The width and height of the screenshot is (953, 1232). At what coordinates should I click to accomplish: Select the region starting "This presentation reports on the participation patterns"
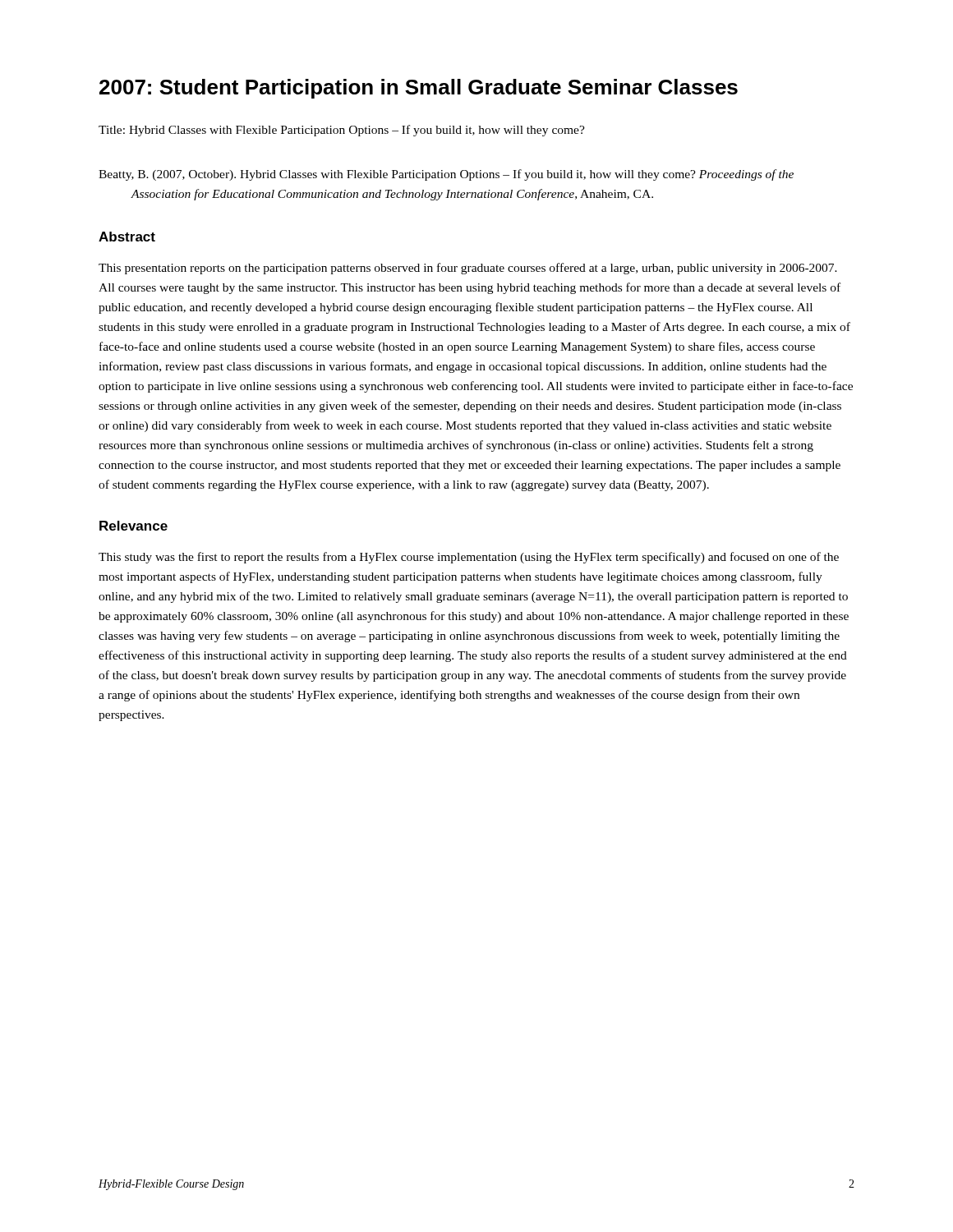coord(476,376)
